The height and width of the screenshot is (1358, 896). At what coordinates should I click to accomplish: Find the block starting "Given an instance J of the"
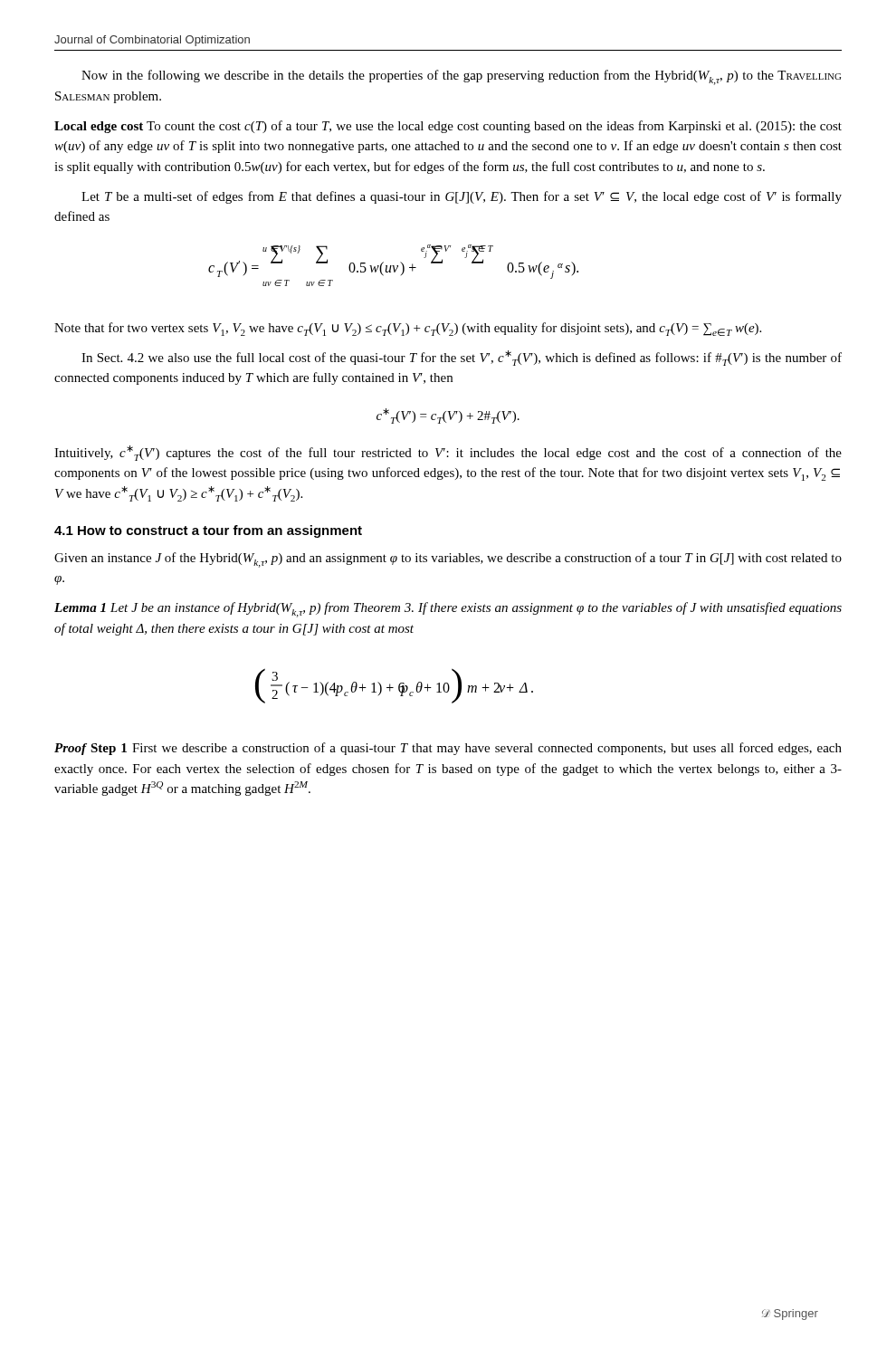point(448,568)
